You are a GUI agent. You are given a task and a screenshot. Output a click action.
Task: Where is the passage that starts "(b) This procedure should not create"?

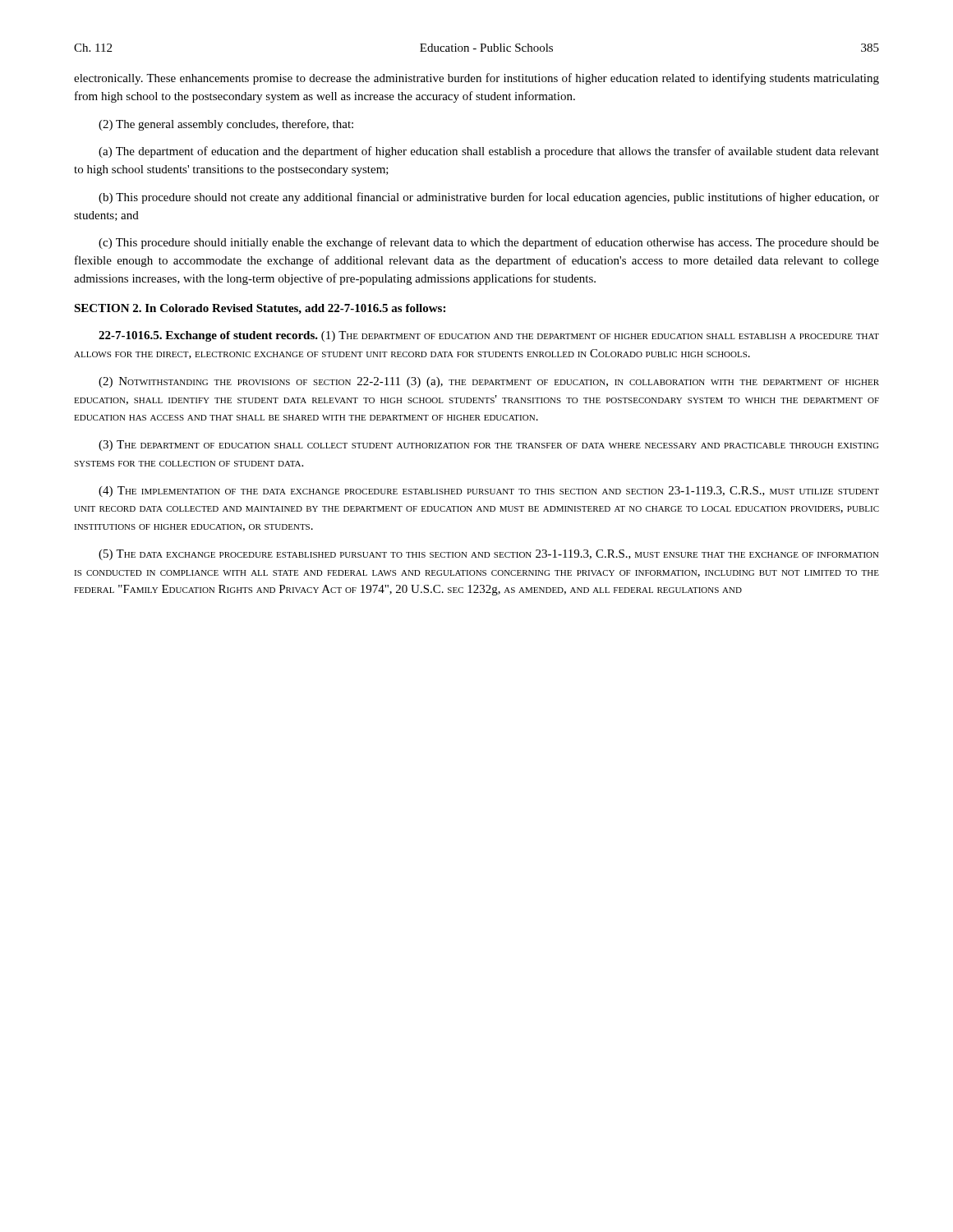tap(476, 207)
